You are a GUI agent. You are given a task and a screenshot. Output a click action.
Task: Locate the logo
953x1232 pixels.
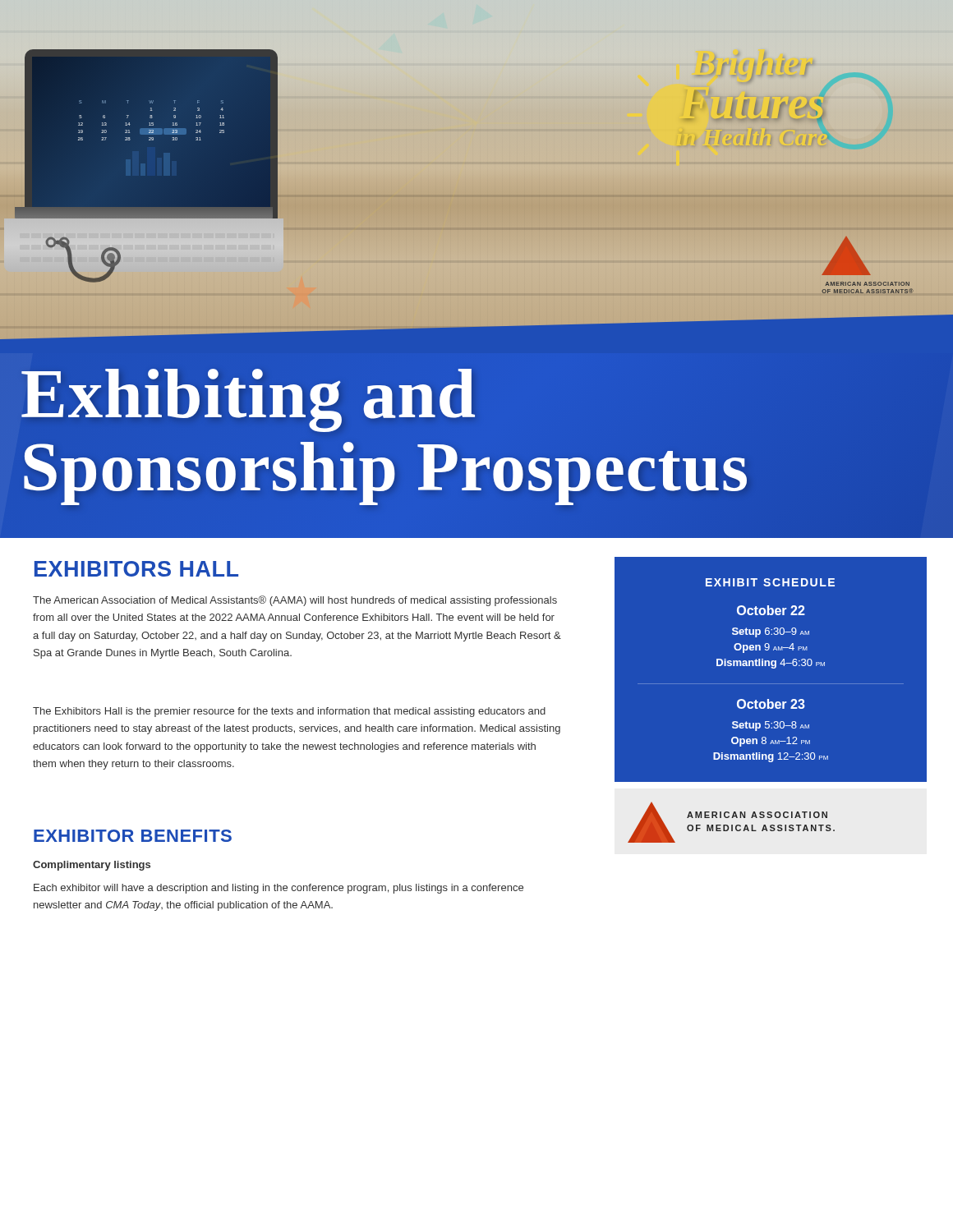click(x=771, y=821)
